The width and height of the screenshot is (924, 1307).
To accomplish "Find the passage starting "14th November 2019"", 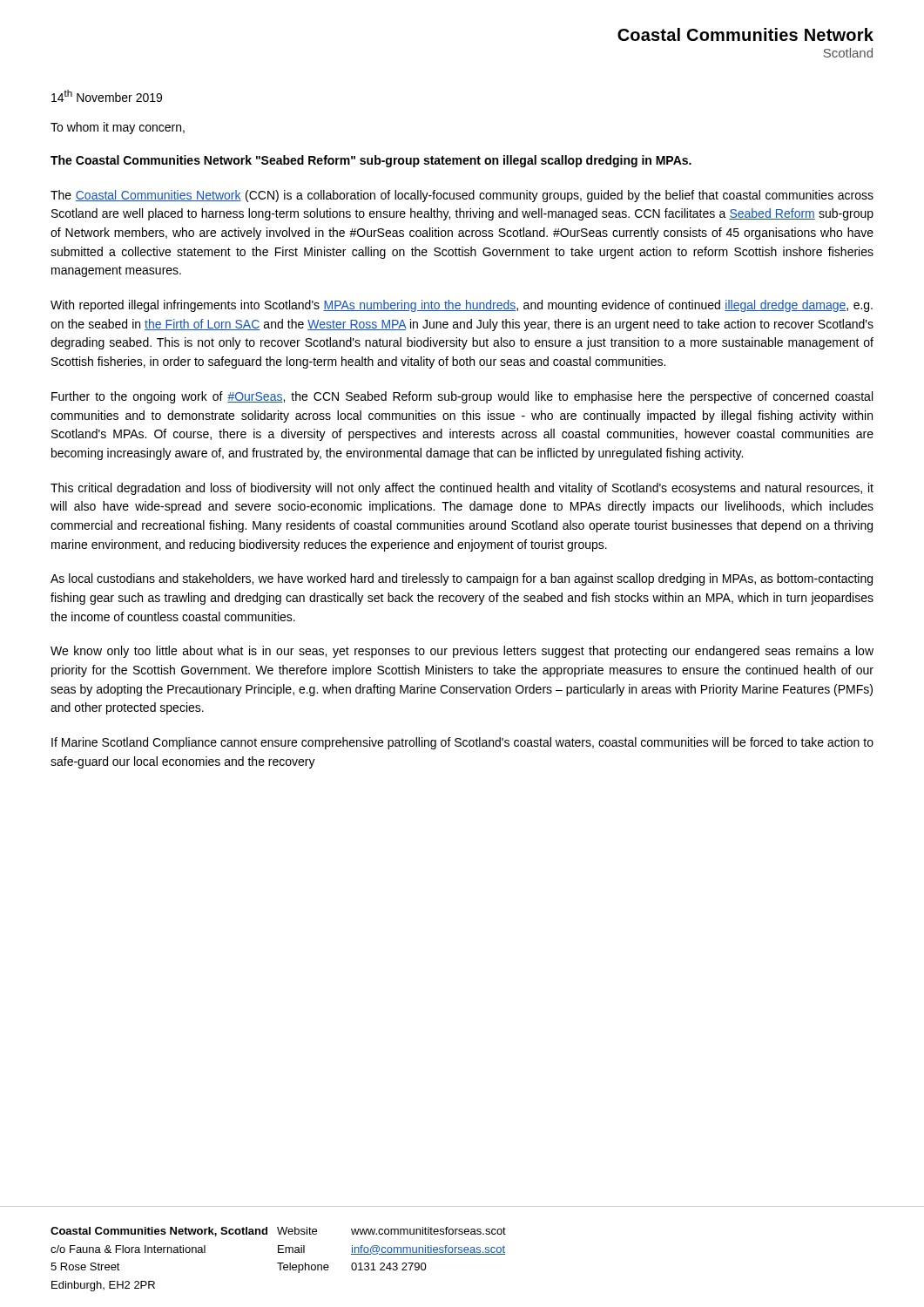I will (107, 96).
